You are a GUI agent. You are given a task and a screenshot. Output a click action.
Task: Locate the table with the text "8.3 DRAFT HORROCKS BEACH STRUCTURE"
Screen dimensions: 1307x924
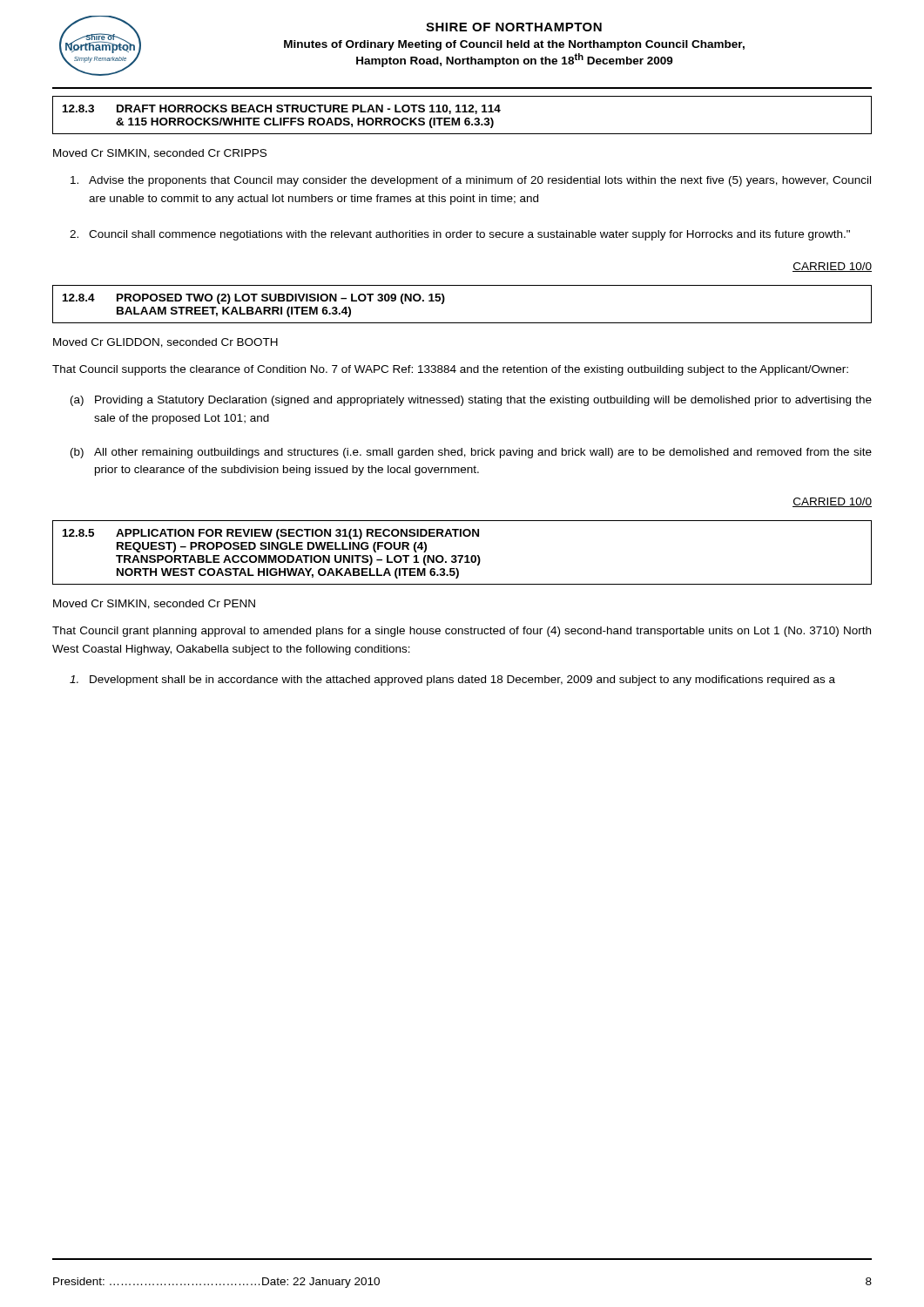(x=462, y=115)
